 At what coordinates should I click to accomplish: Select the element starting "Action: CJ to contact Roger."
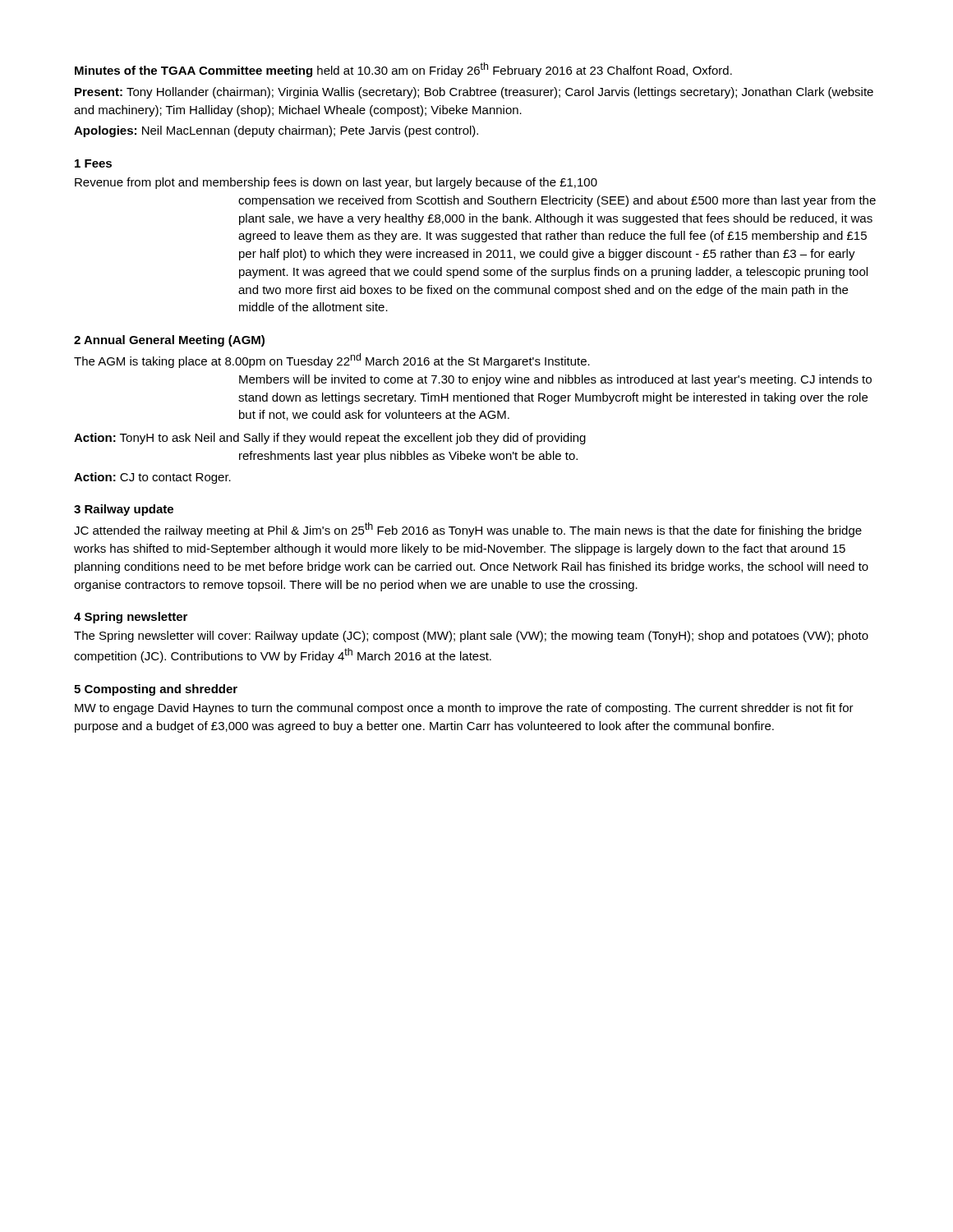(x=153, y=476)
